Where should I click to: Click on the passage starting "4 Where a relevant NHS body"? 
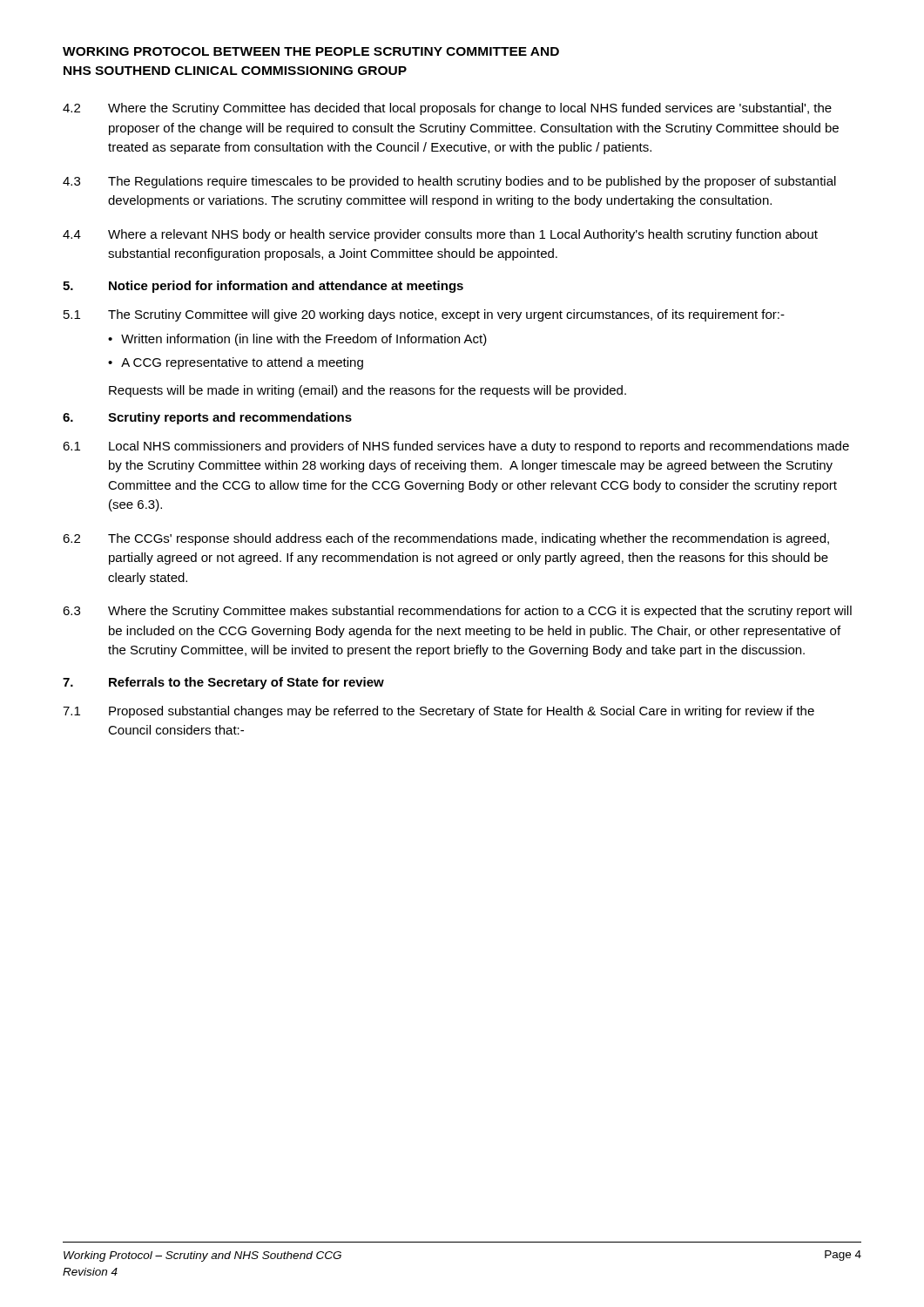(462, 244)
